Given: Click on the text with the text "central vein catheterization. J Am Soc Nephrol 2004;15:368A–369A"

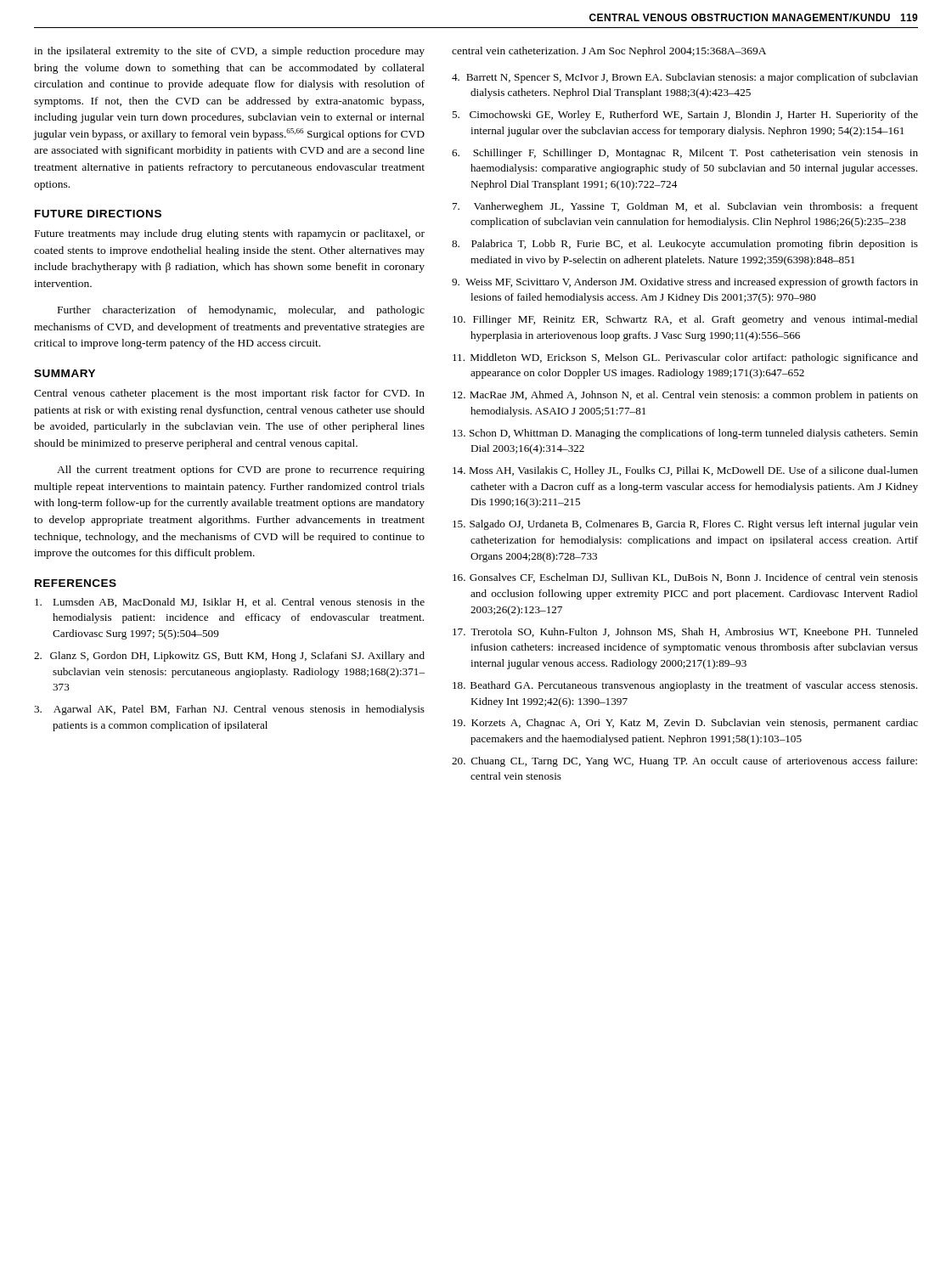Looking at the screenshot, I should [x=609, y=51].
